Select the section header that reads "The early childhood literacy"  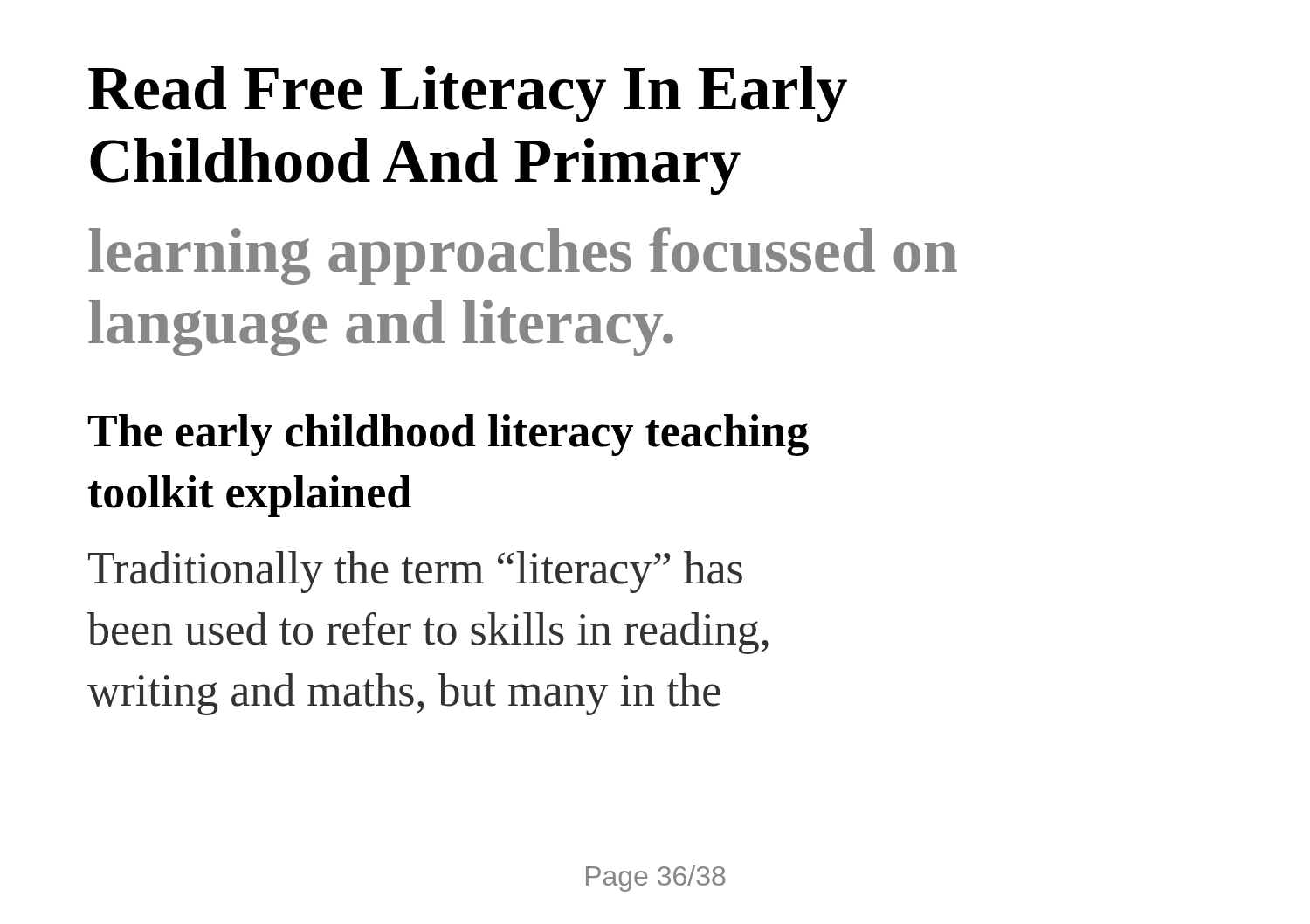(x=448, y=462)
